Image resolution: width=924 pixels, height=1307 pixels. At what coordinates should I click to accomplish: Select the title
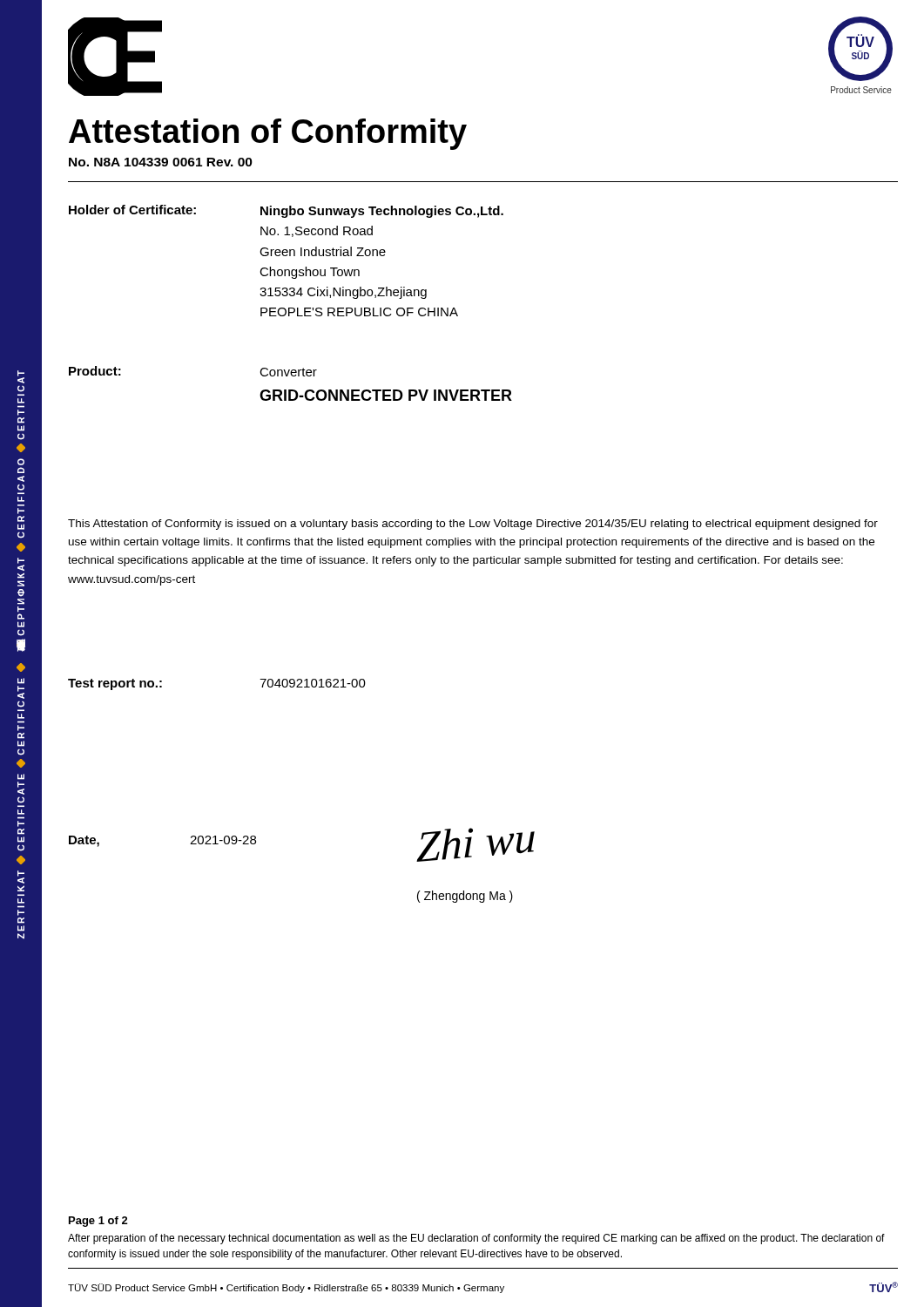point(483,142)
